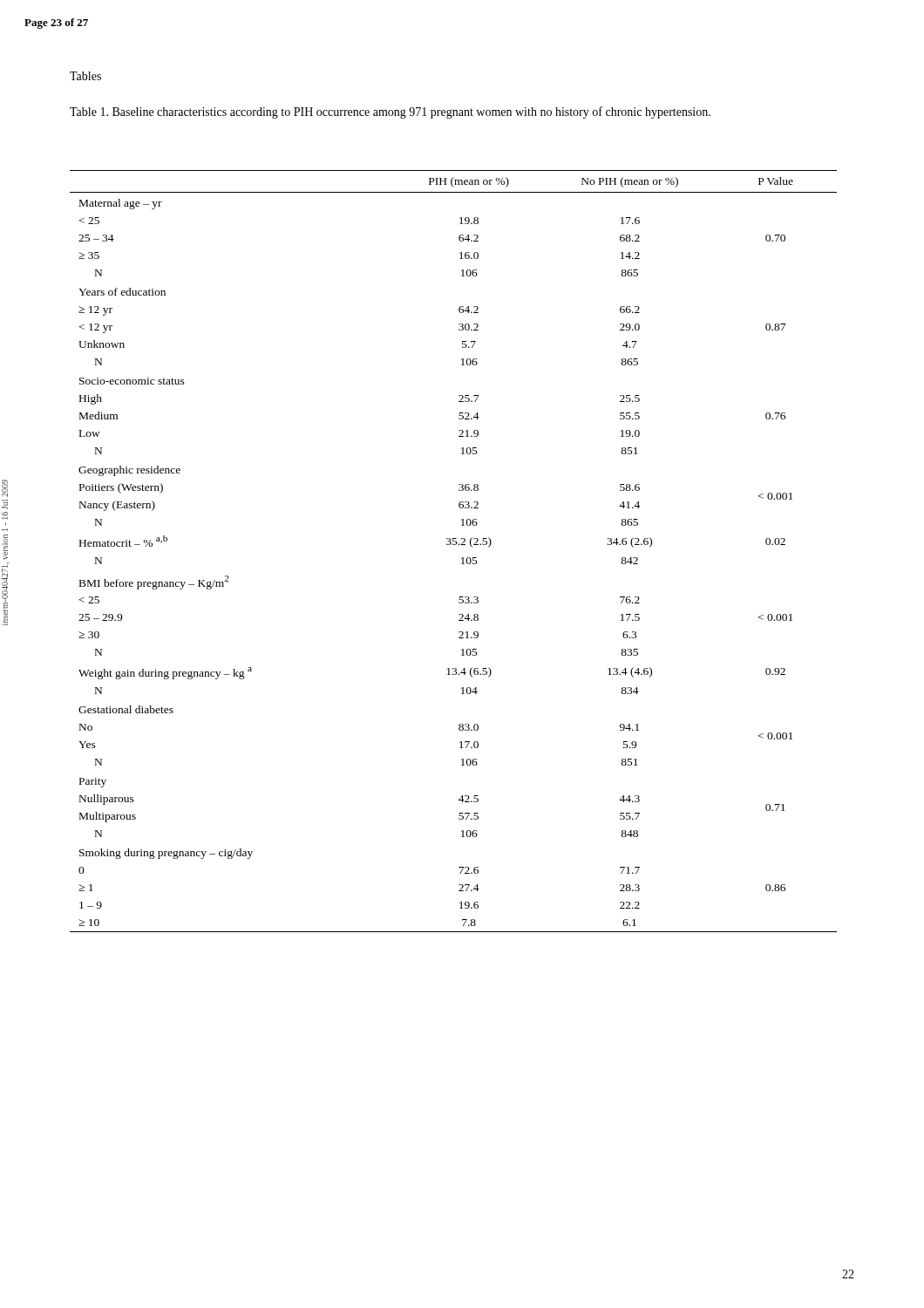Find a table
The height and width of the screenshot is (1308, 924).
click(x=453, y=551)
